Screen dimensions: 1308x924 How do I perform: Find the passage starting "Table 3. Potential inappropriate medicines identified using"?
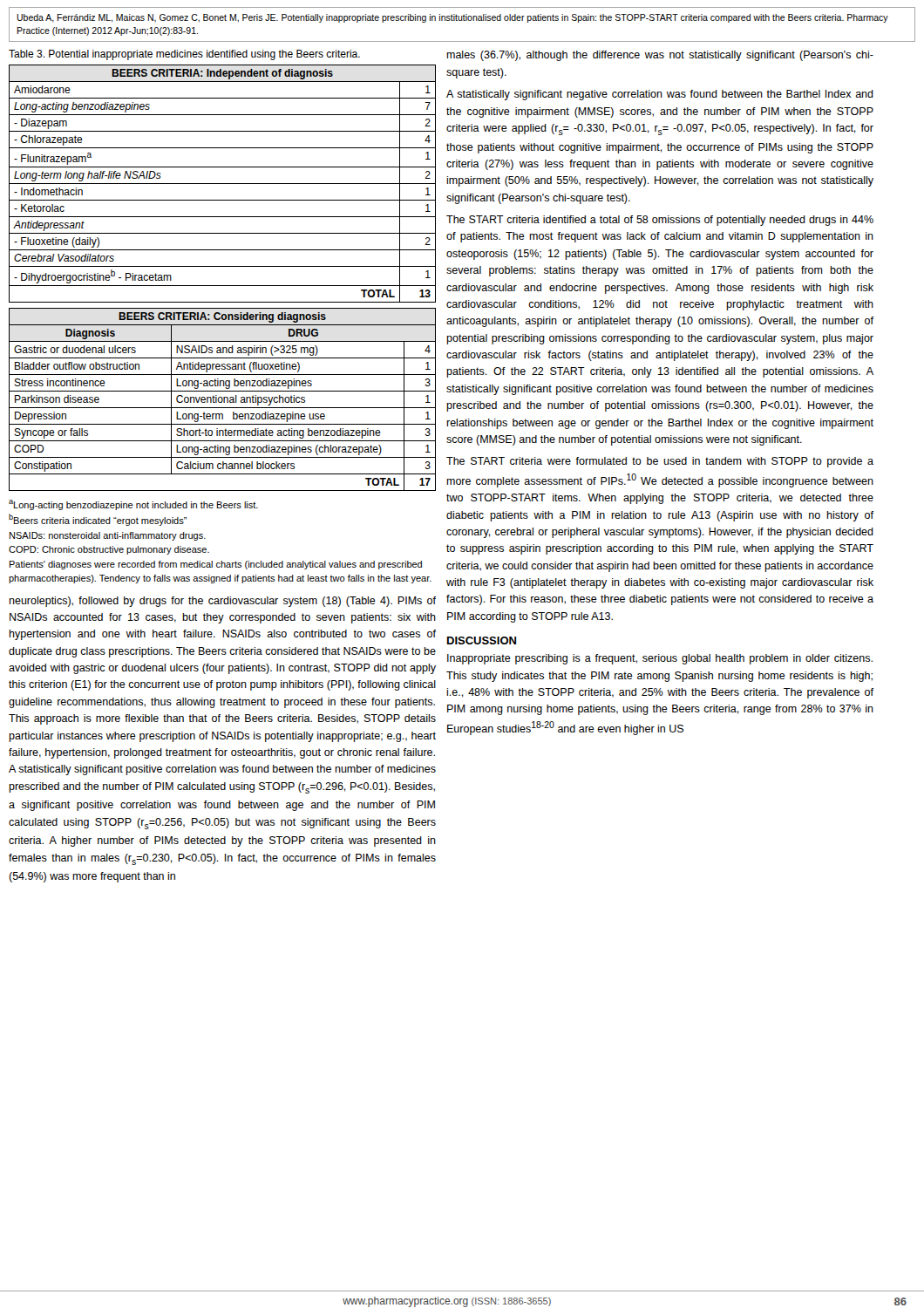click(x=185, y=54)
